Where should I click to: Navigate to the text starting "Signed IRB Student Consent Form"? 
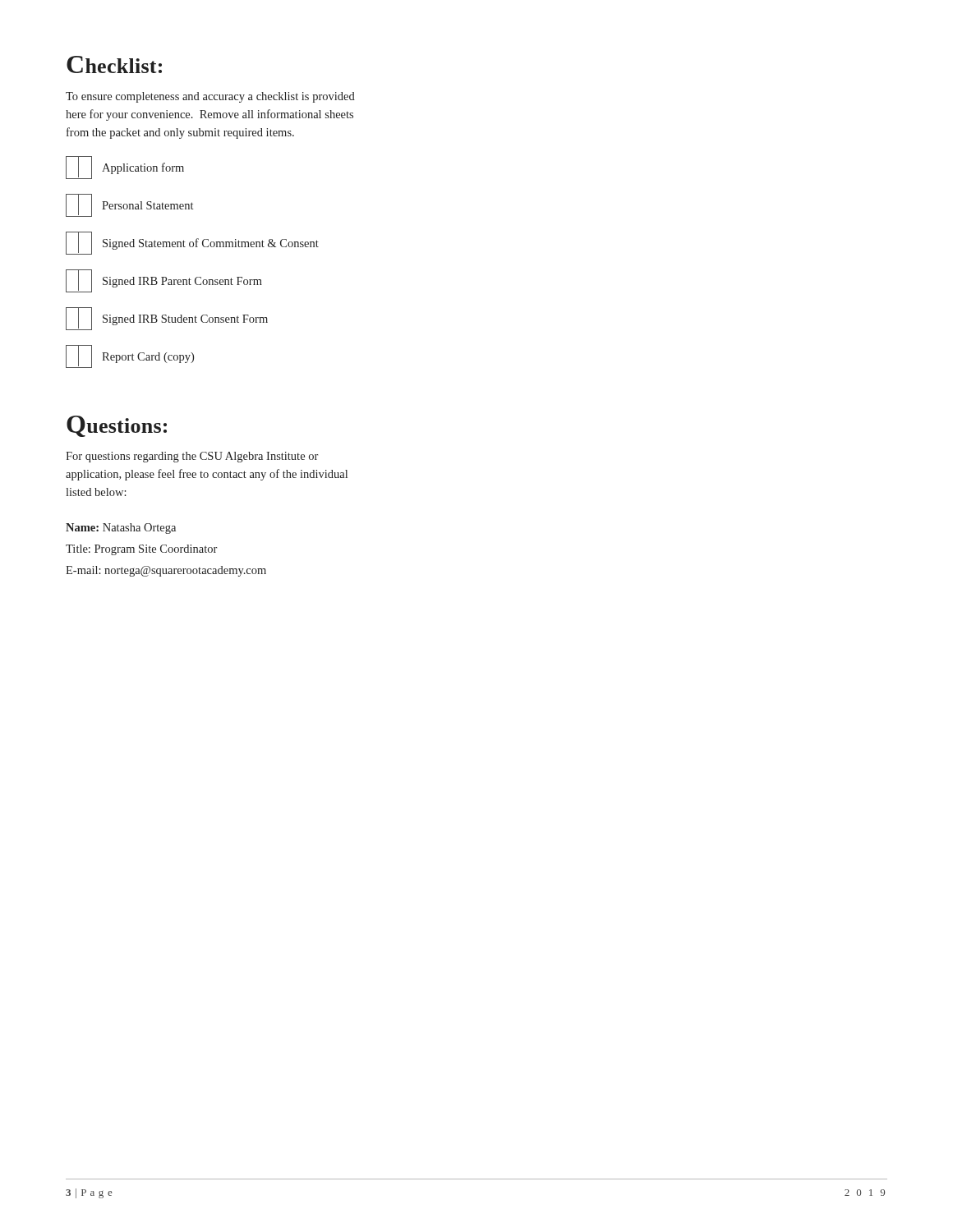click(x=167, y=319)
